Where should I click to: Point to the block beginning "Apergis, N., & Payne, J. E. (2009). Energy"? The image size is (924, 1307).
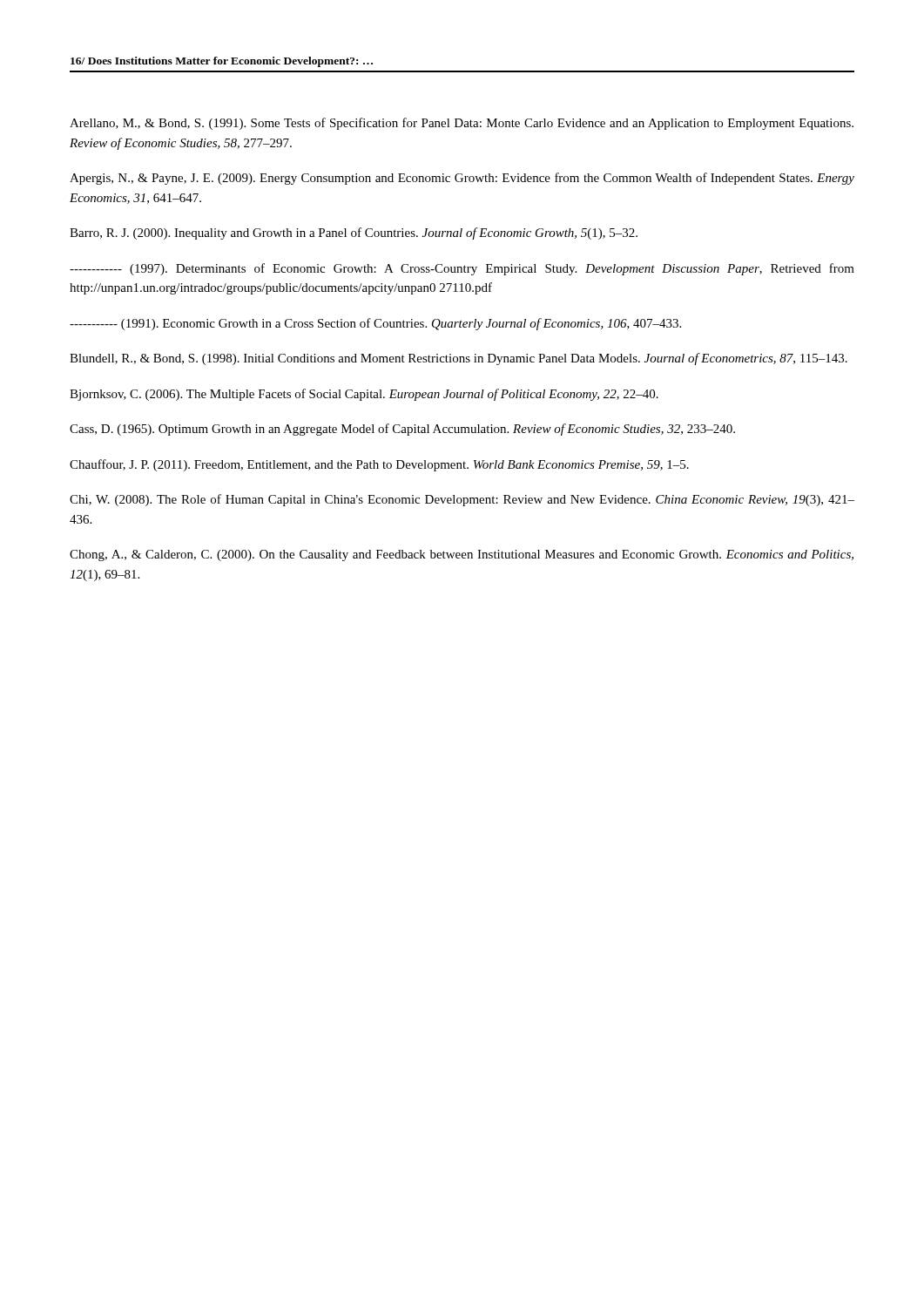(462, 188)
